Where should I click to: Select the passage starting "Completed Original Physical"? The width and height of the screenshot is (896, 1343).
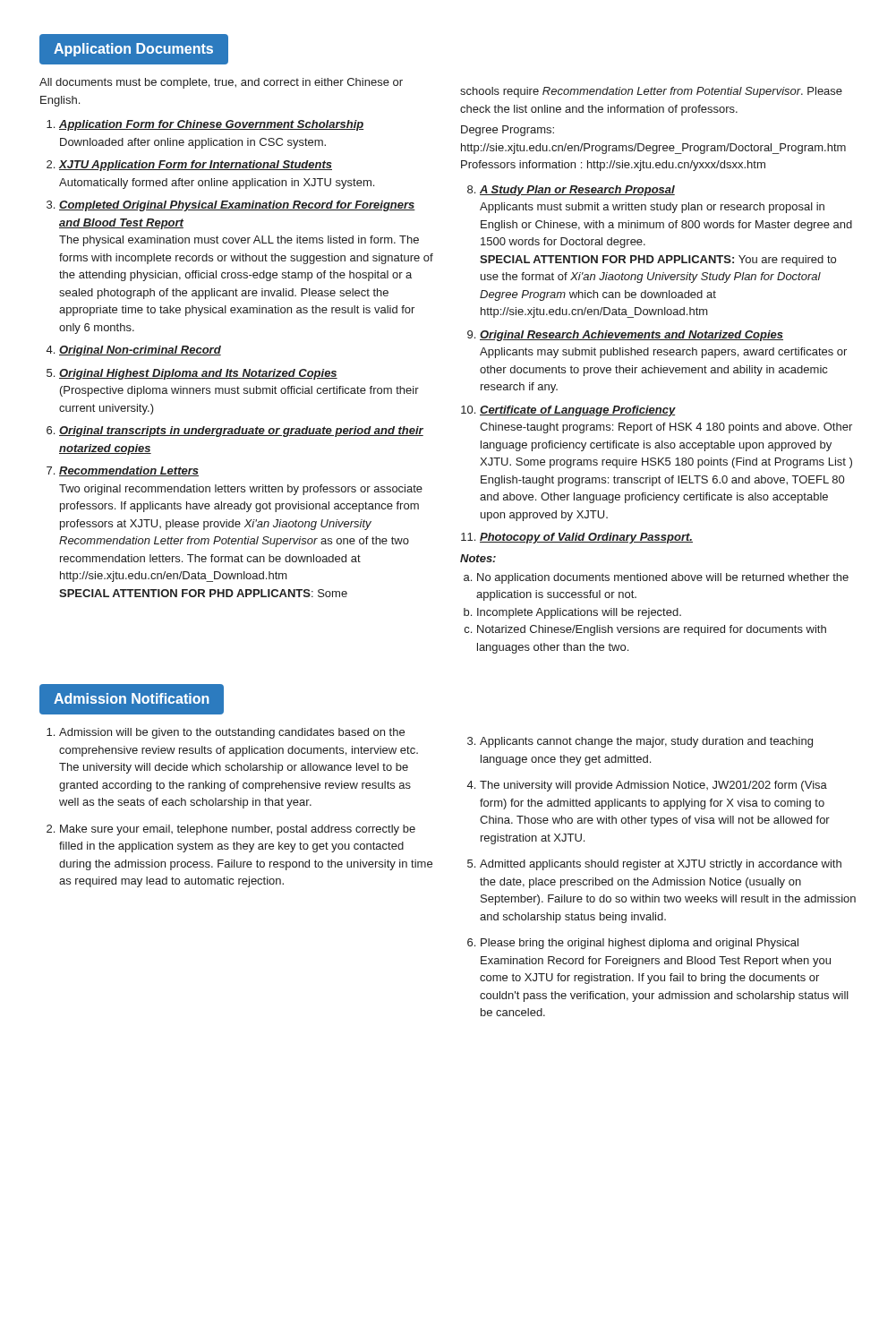(x=246, y=266)
